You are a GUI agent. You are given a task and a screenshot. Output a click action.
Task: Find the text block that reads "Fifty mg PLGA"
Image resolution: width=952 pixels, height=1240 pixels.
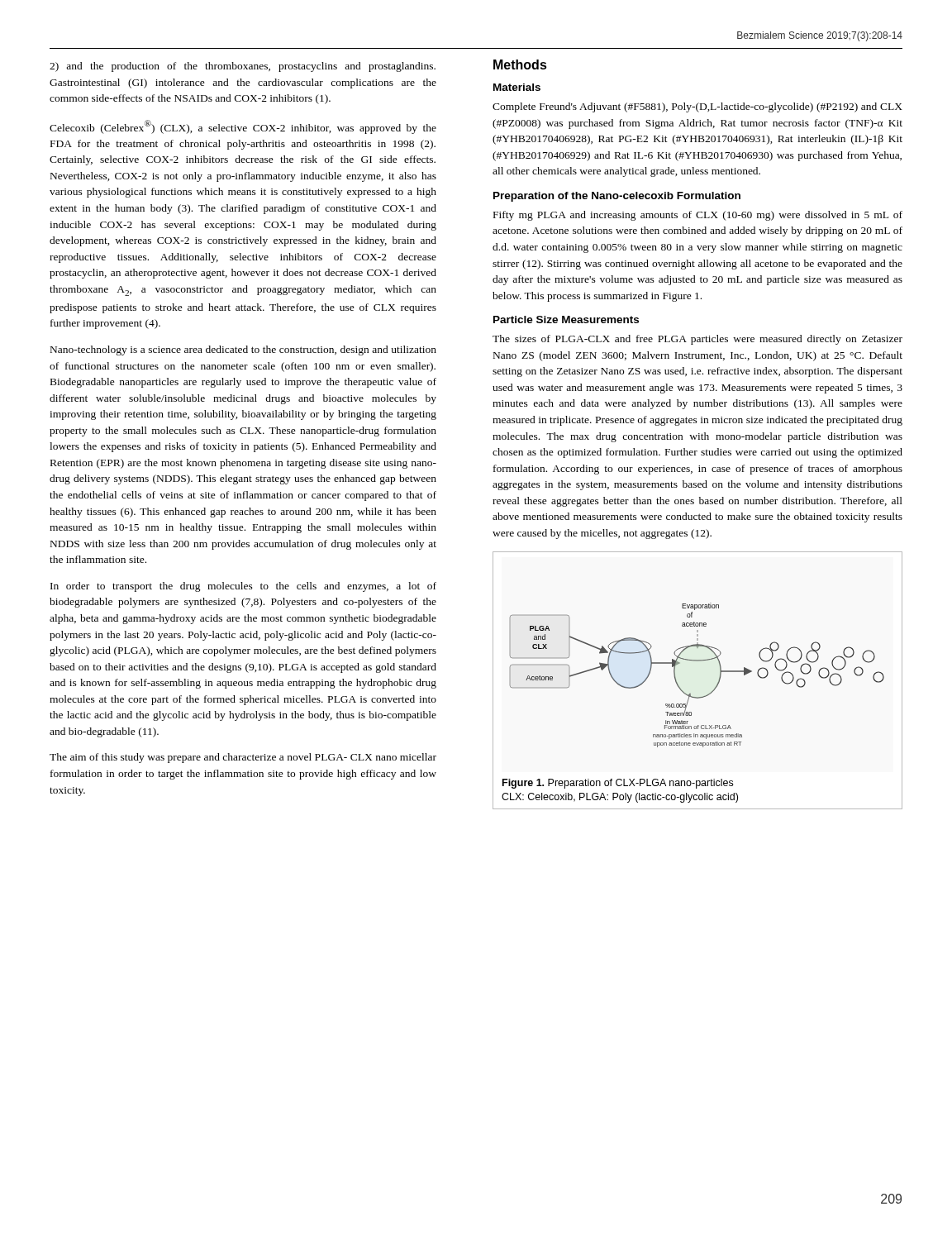tap(697, 255)
